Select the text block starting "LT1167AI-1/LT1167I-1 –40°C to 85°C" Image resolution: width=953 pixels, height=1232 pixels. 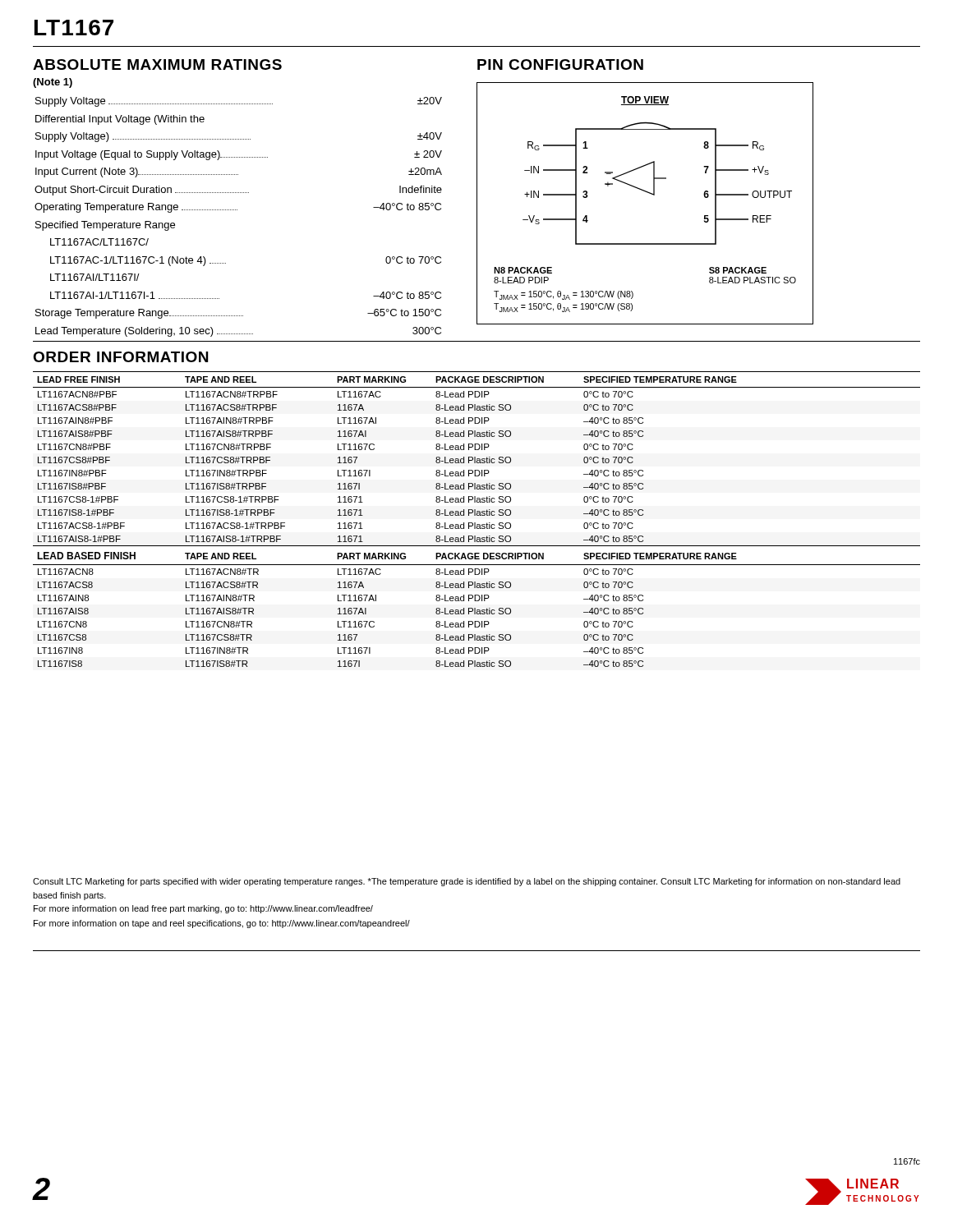pyautogui.click(x=109, y=295)
